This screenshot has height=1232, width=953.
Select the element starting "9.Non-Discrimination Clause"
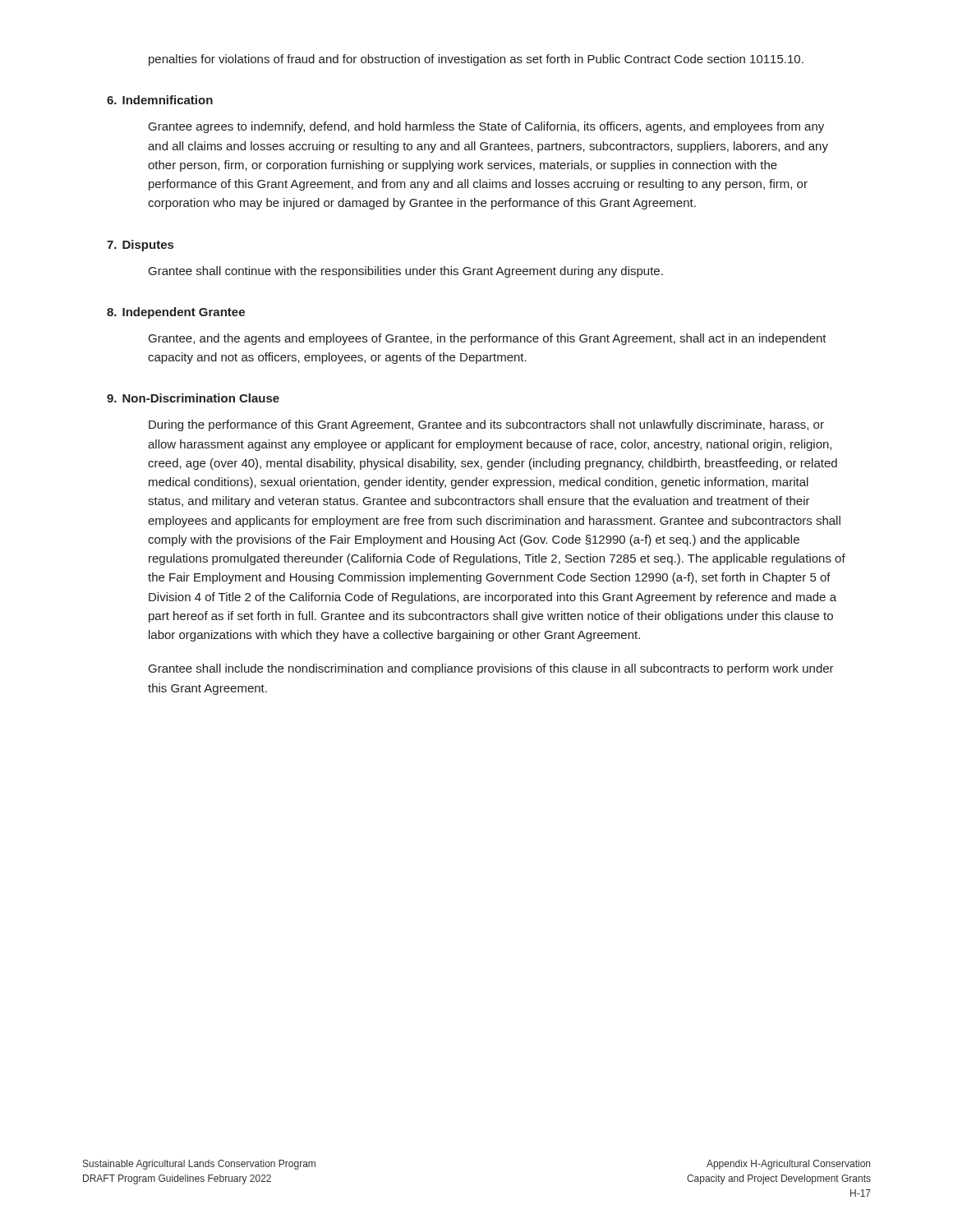tap(193, 398)
